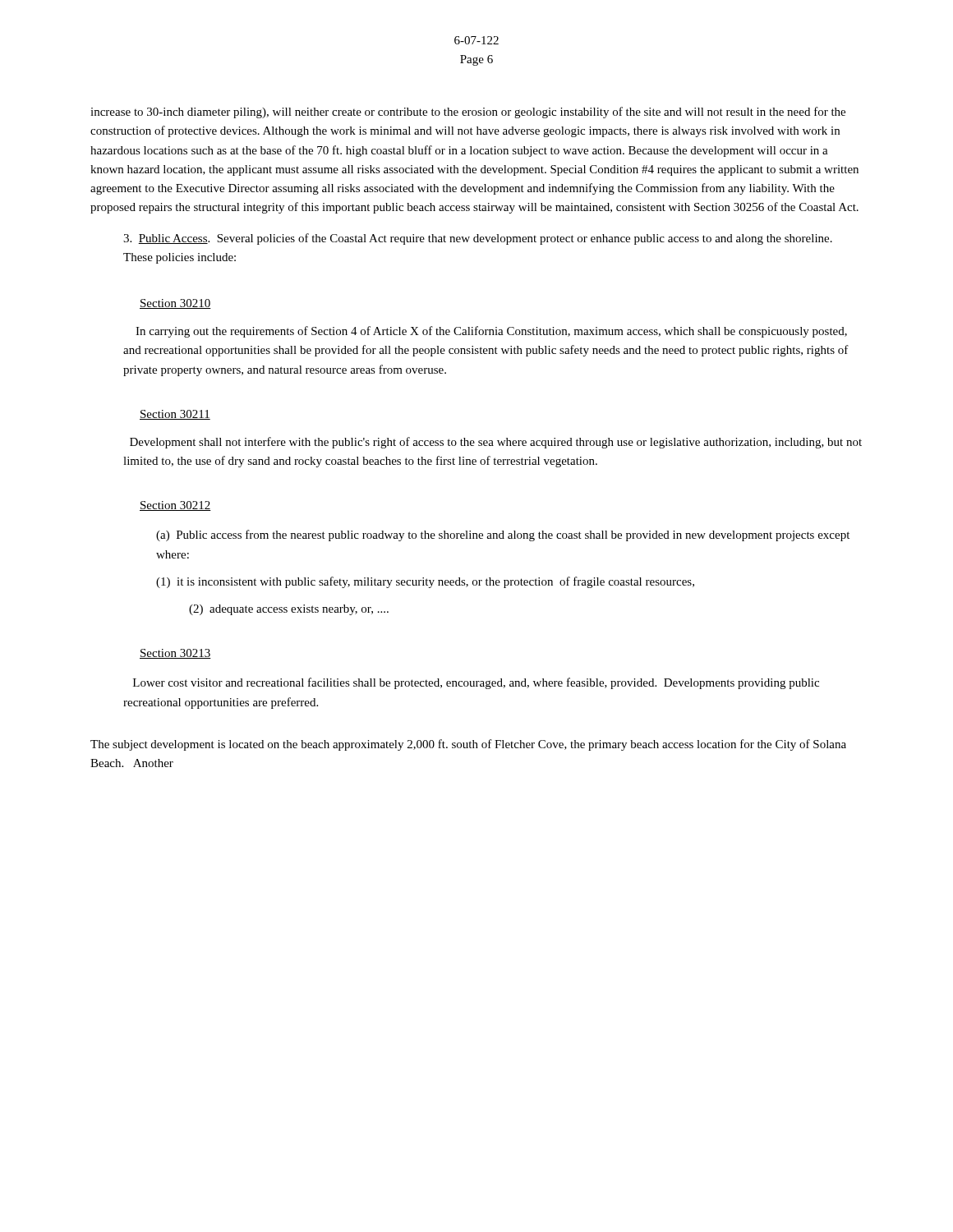This screenshot has width=953, height=1232.
Task: Select the text block that reads "In carrying out the requirements of Section"
Action: 486,350
